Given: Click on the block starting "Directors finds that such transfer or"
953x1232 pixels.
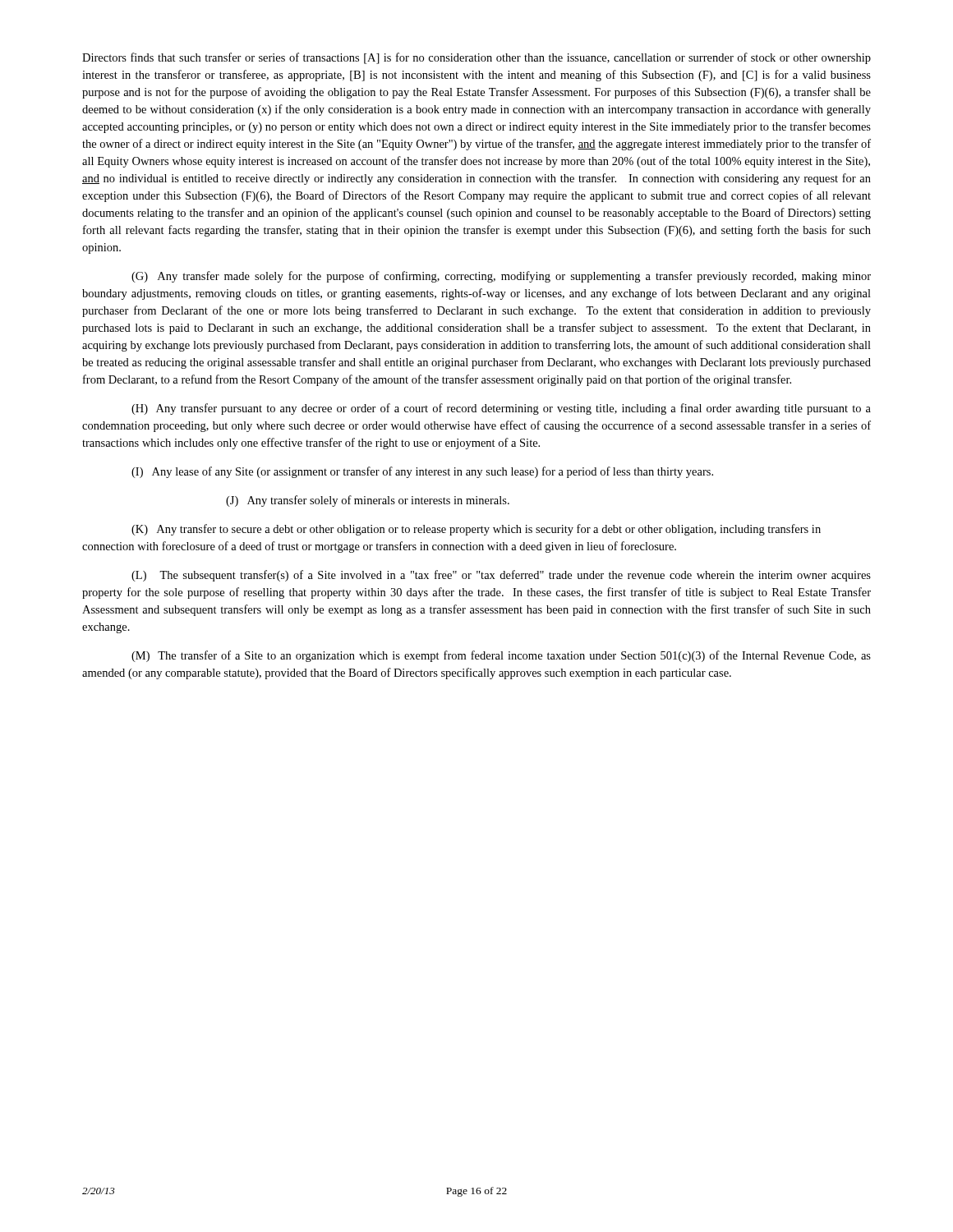Looking at the screenshot, I should [476, 152].
